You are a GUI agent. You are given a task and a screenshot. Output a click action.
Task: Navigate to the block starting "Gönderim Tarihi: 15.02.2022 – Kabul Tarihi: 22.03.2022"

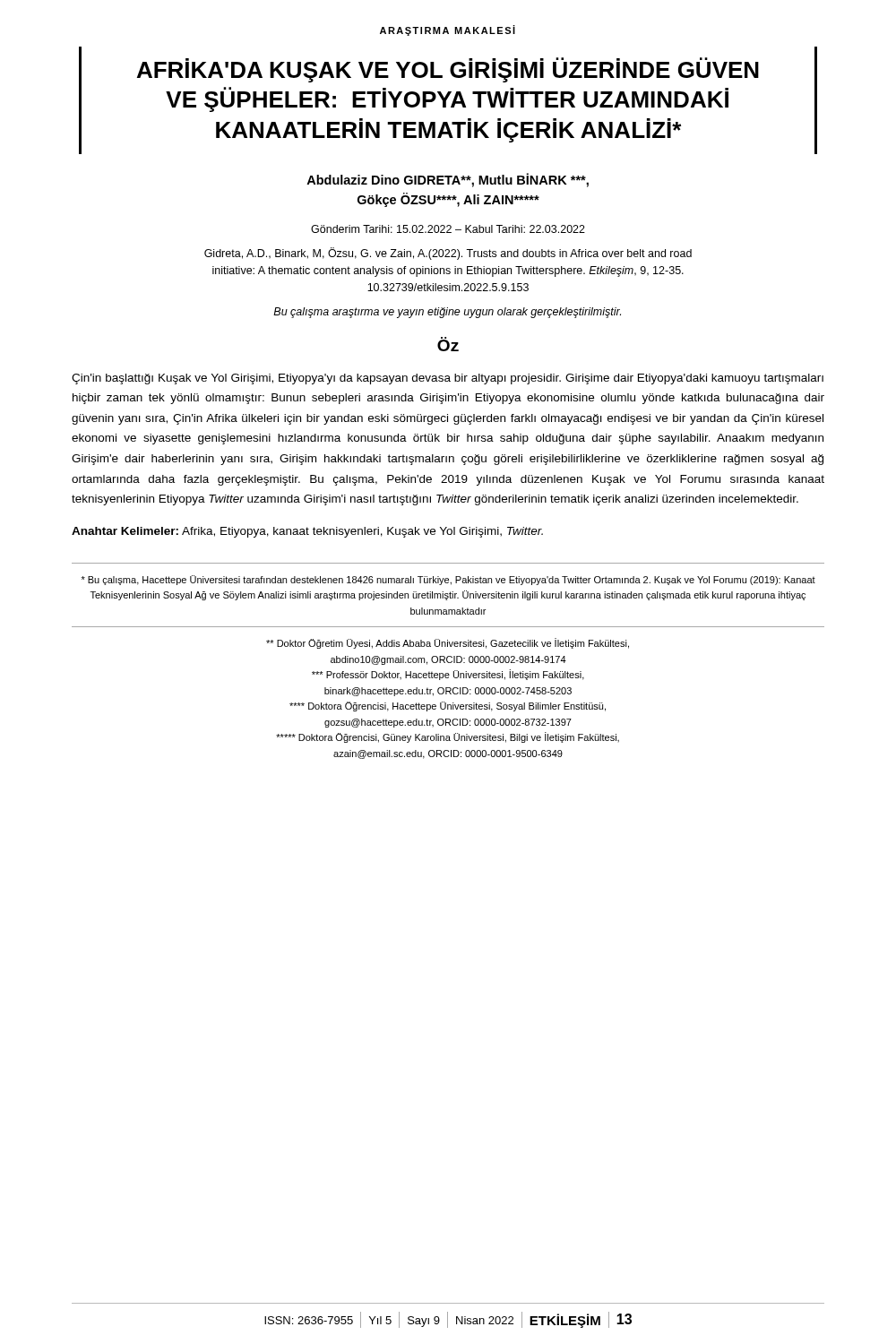pyautogui.click(x=448, y=229)
